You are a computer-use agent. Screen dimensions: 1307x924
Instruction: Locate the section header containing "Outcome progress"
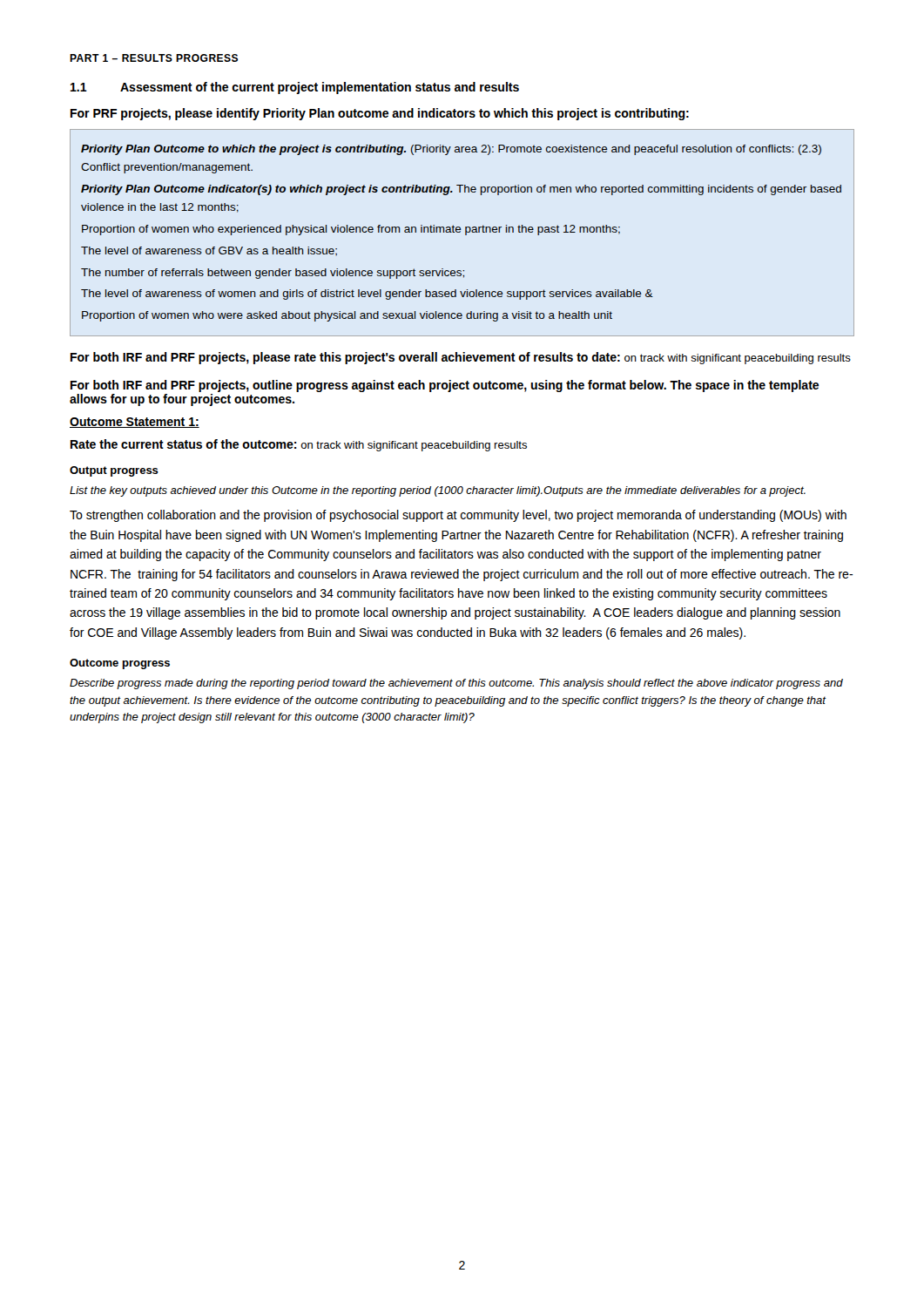click(x=120, y=663)
